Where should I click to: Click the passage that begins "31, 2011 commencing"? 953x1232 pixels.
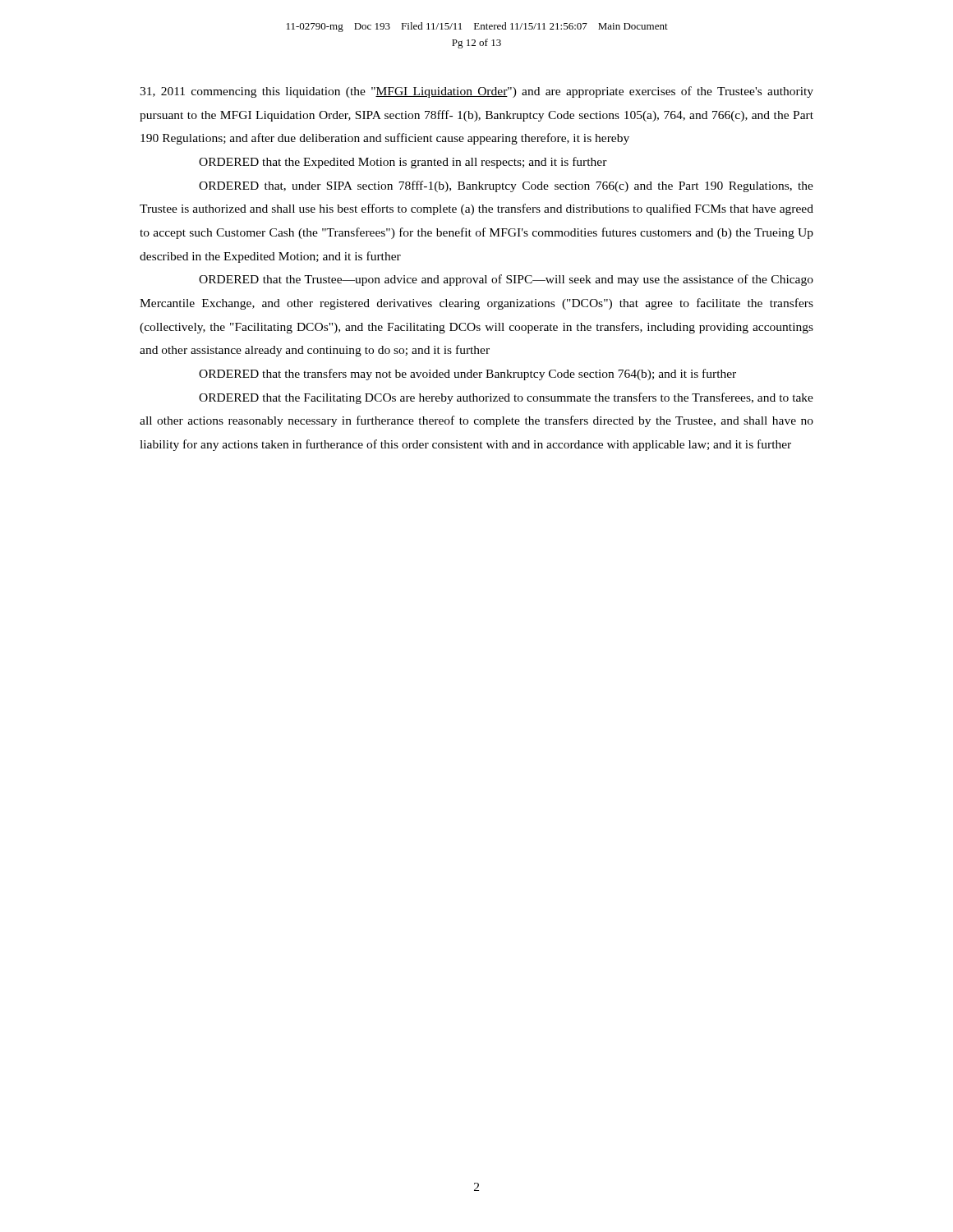476,114
